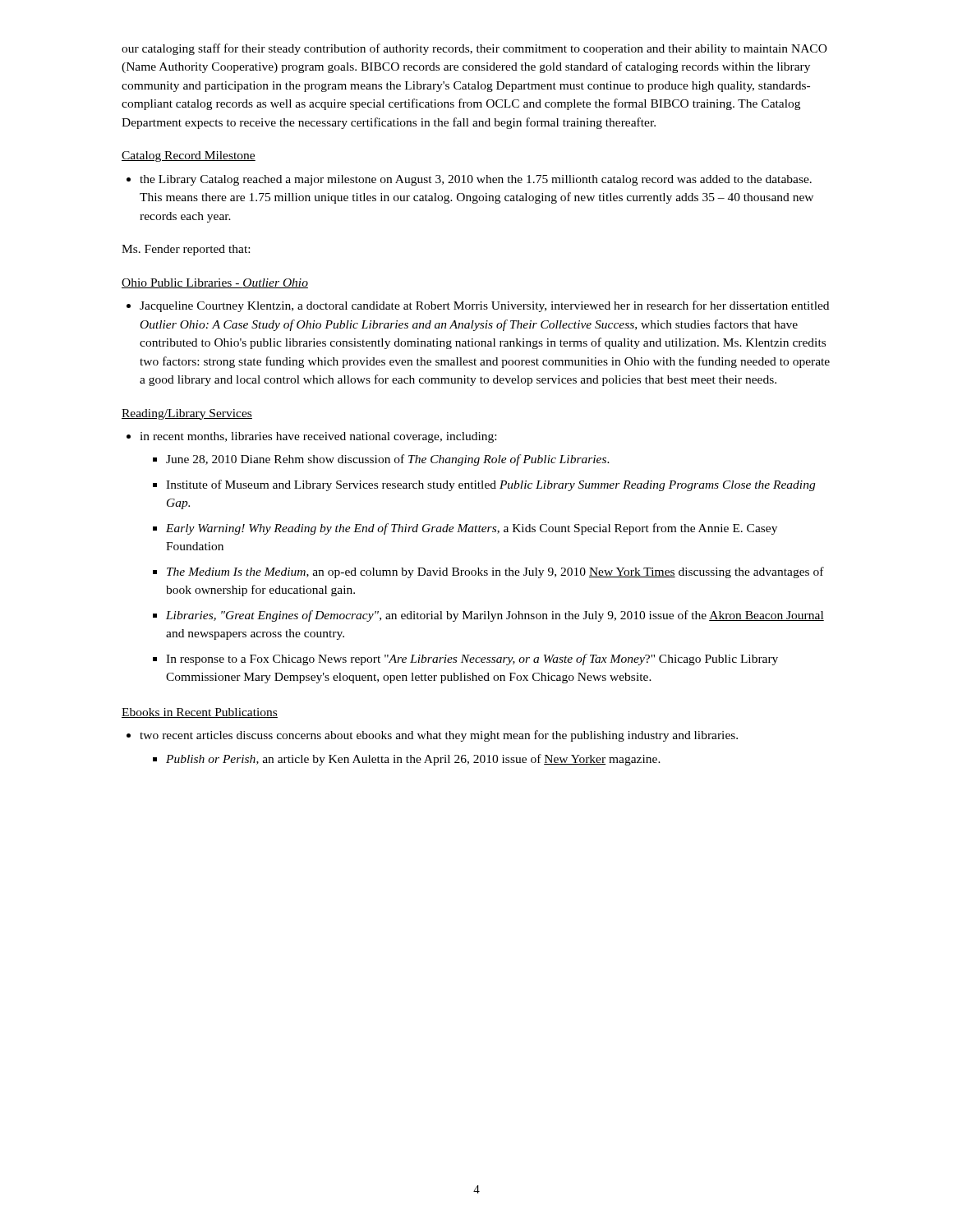The image size is (953, 1232).
Task: Click on the list item that reads "two recent articles discuss concerns about ebooks and"
Action: [486, 748]
